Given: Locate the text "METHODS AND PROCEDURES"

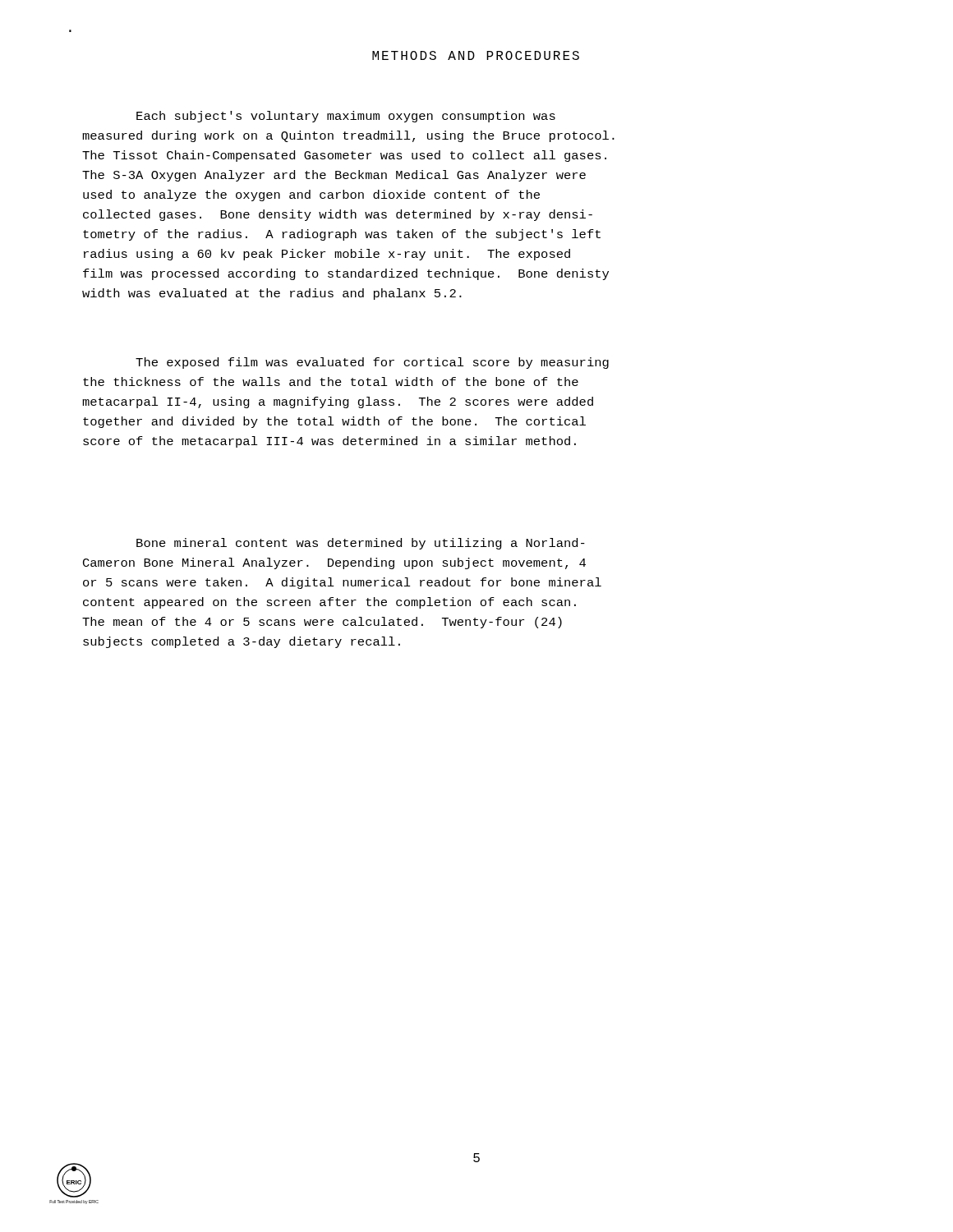Looking at the screenshot, I should (476, 57).
